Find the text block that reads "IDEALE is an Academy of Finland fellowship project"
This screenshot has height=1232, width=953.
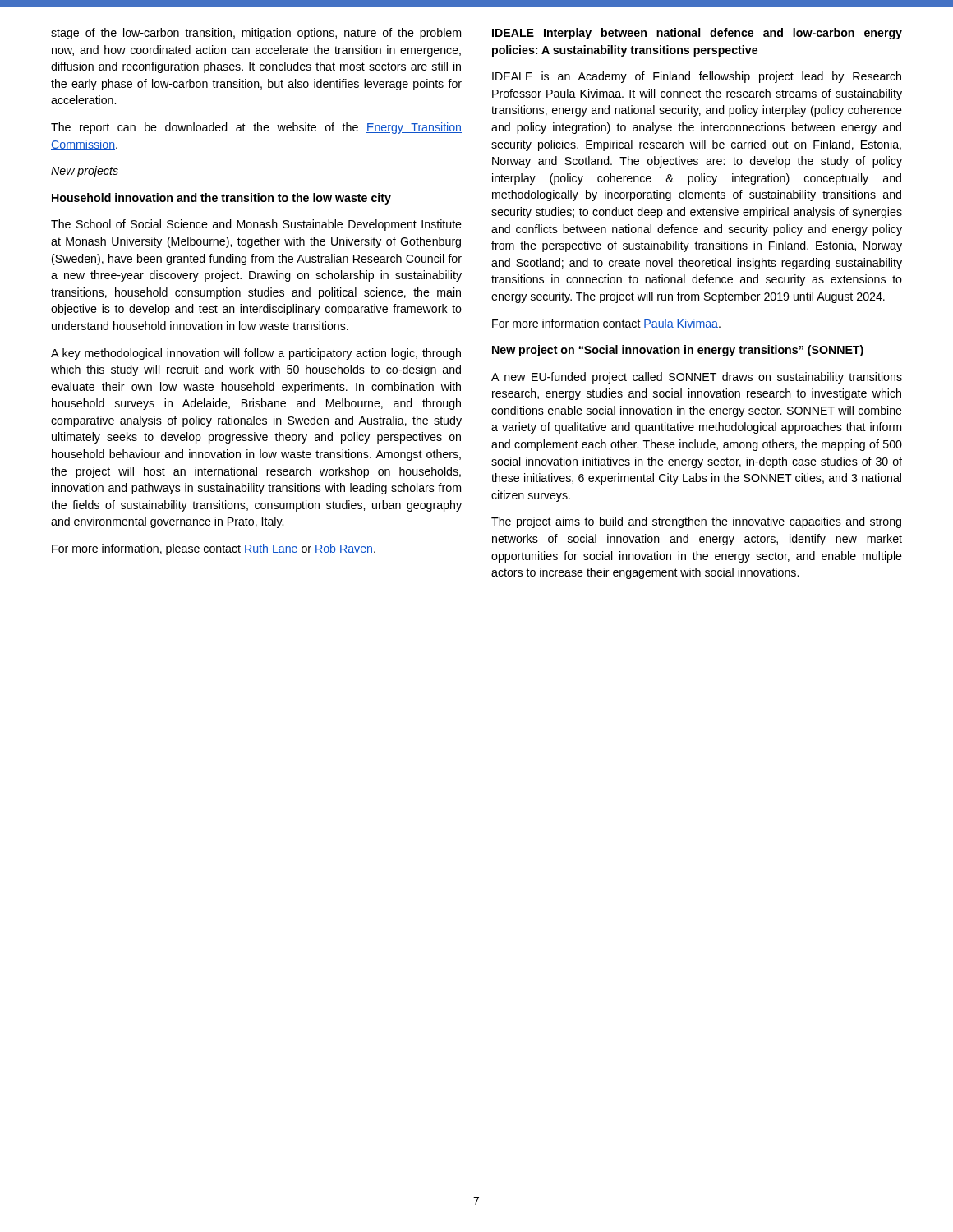(697, 187)
